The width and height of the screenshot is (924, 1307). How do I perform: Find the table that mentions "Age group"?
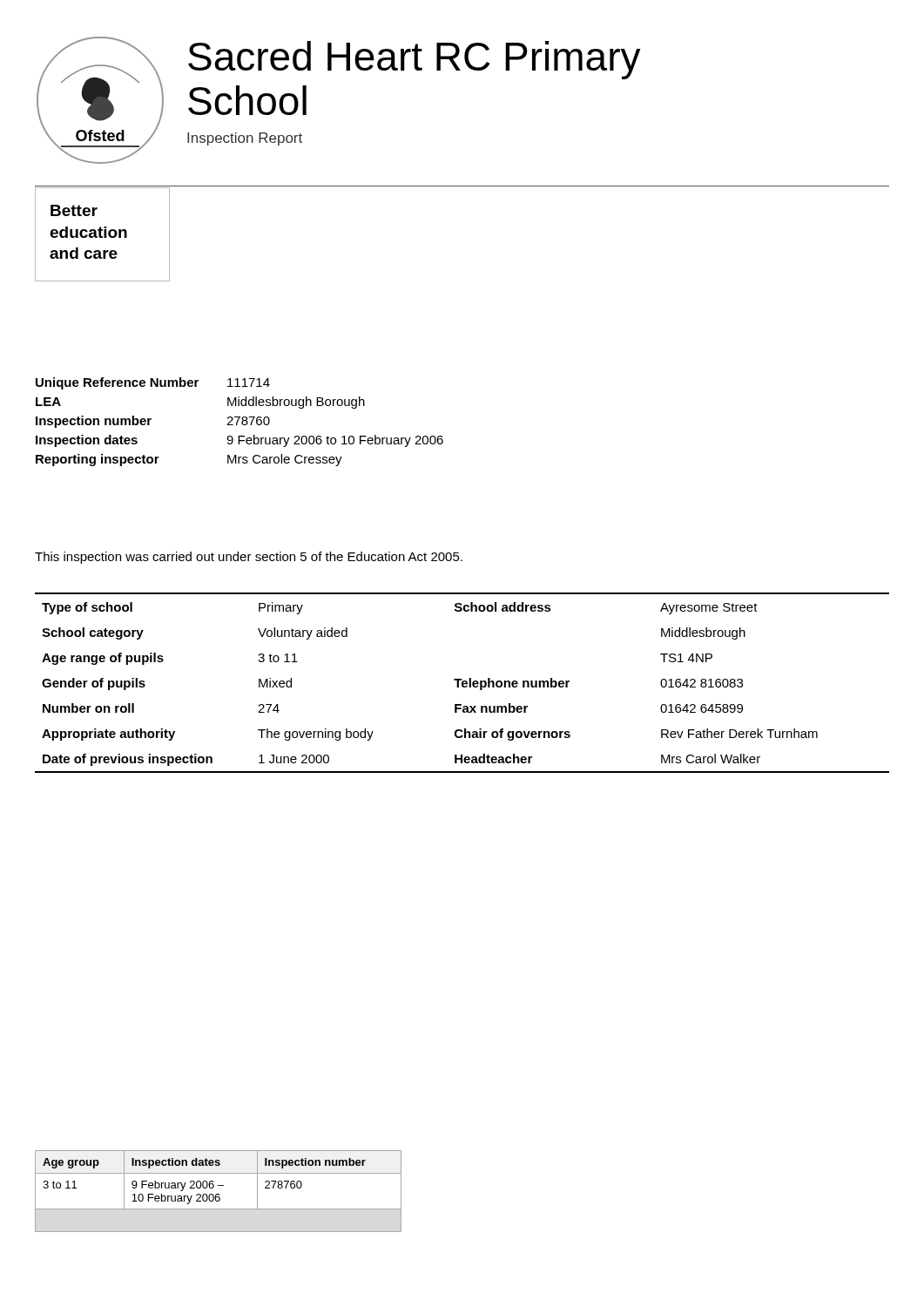(218, 1191)
